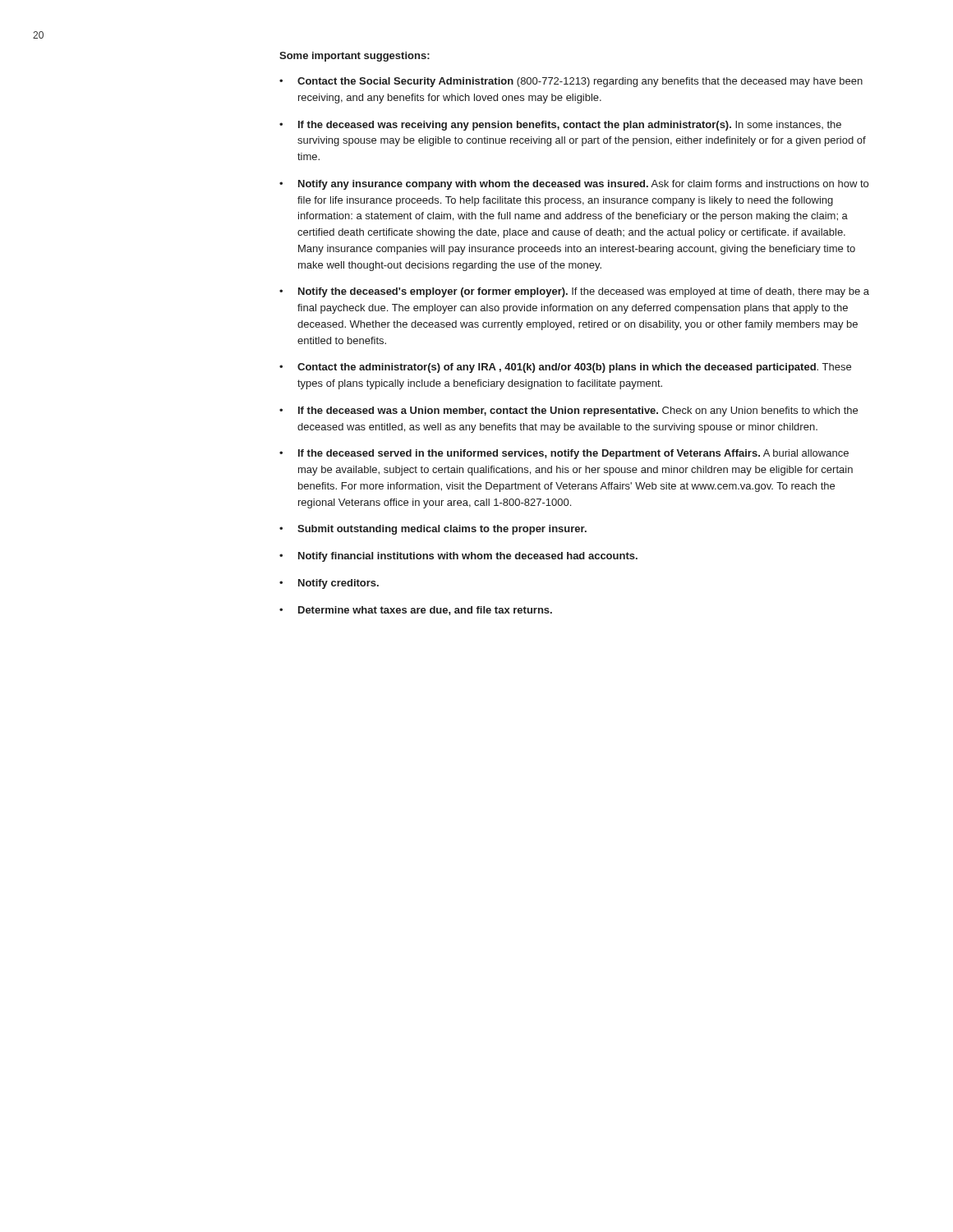The width and height of the screenshot is (953, 1232).
Task: Click the passage that begins "• Determine what"
Action: [416, 611]
